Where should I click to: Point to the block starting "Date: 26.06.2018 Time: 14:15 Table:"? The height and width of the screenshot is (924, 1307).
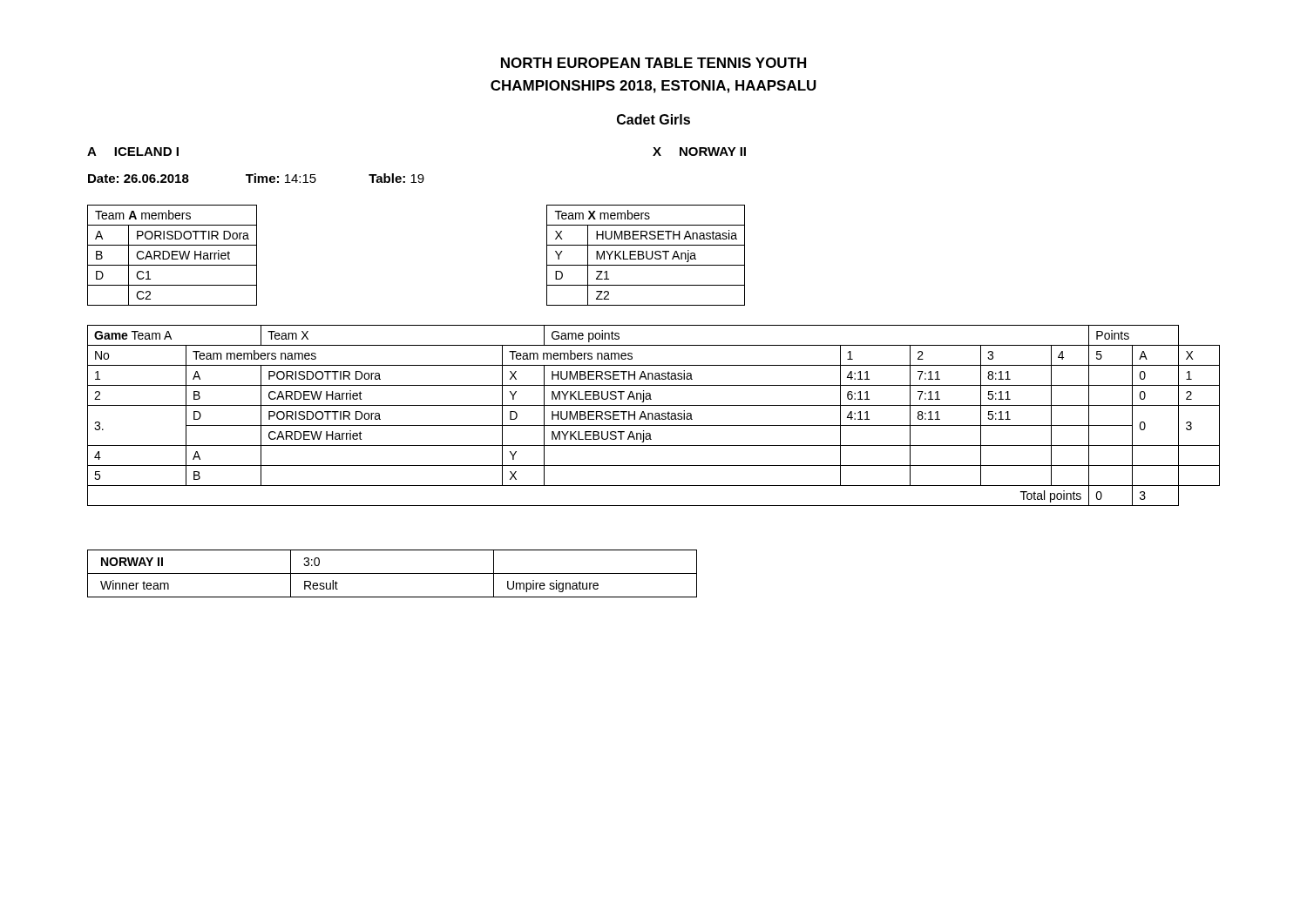click(x=256, y=178)
